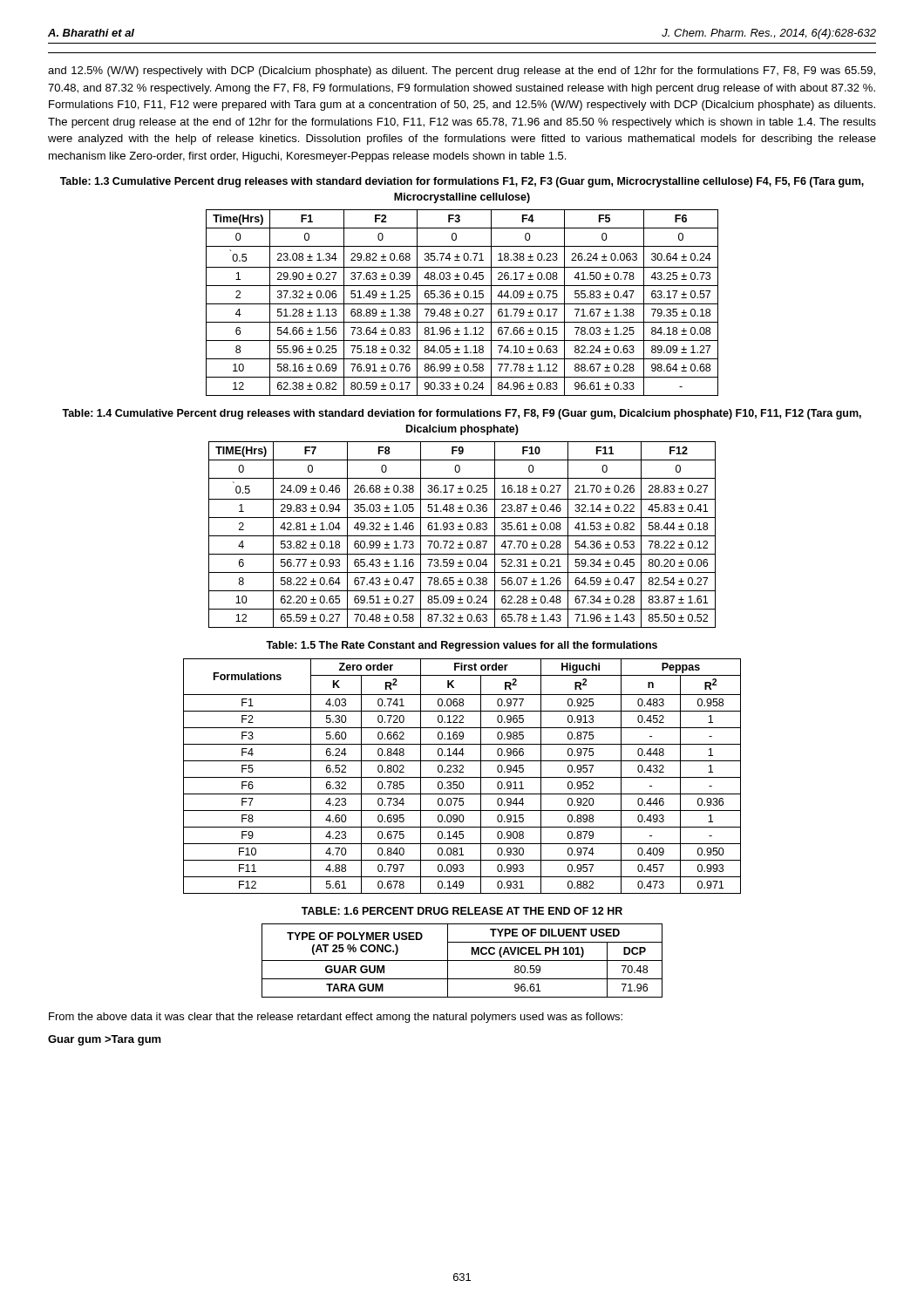924x1308 pixels.
Task: Click on the block starting "Table: 1.4 Cumulative Percent drug"
Action: 462,421
